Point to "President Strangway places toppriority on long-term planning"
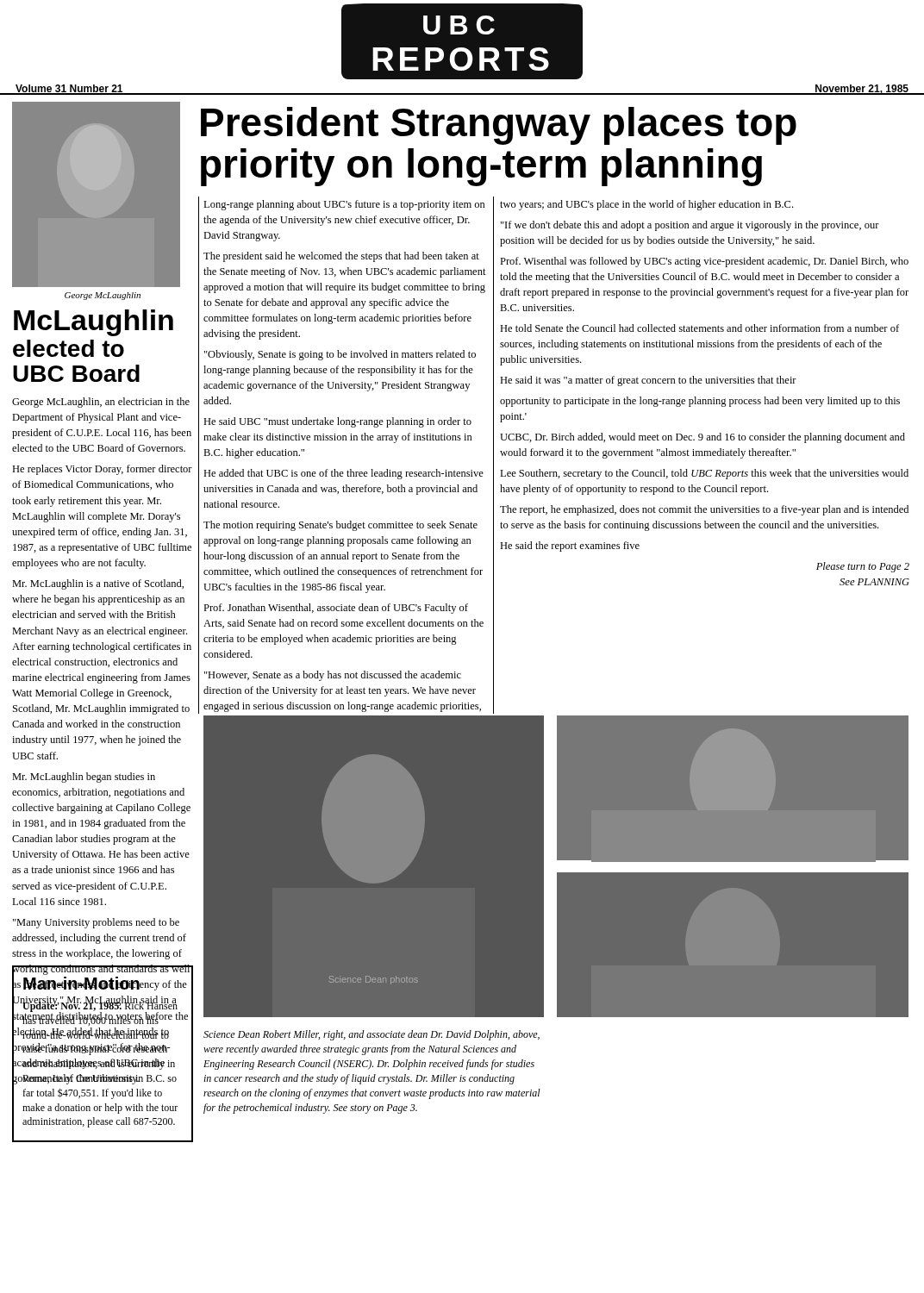The height and width of the screenshot is (1293, 924). pos(556,143)
